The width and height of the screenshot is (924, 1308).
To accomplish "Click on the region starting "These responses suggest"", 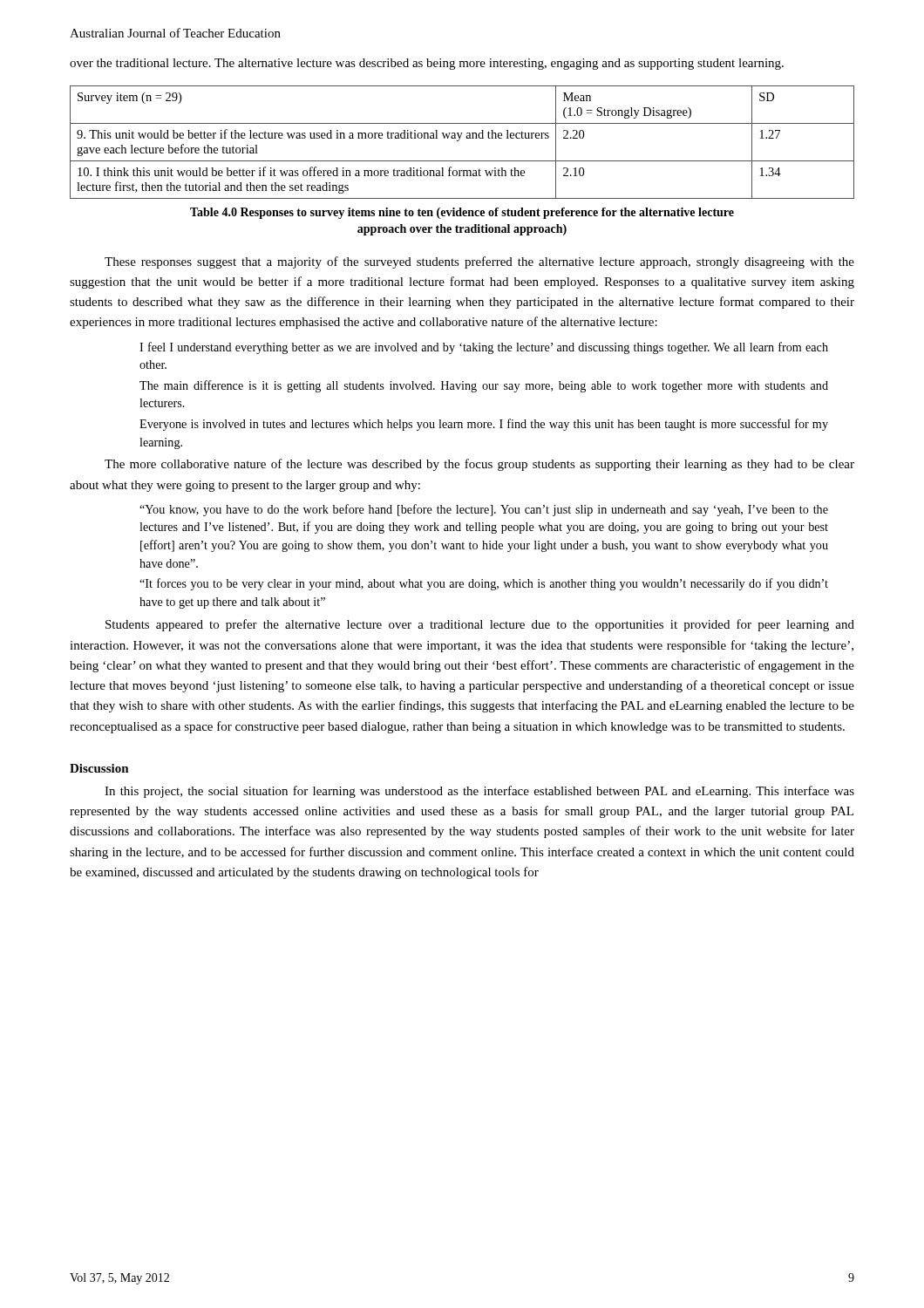I will point(462,292).
